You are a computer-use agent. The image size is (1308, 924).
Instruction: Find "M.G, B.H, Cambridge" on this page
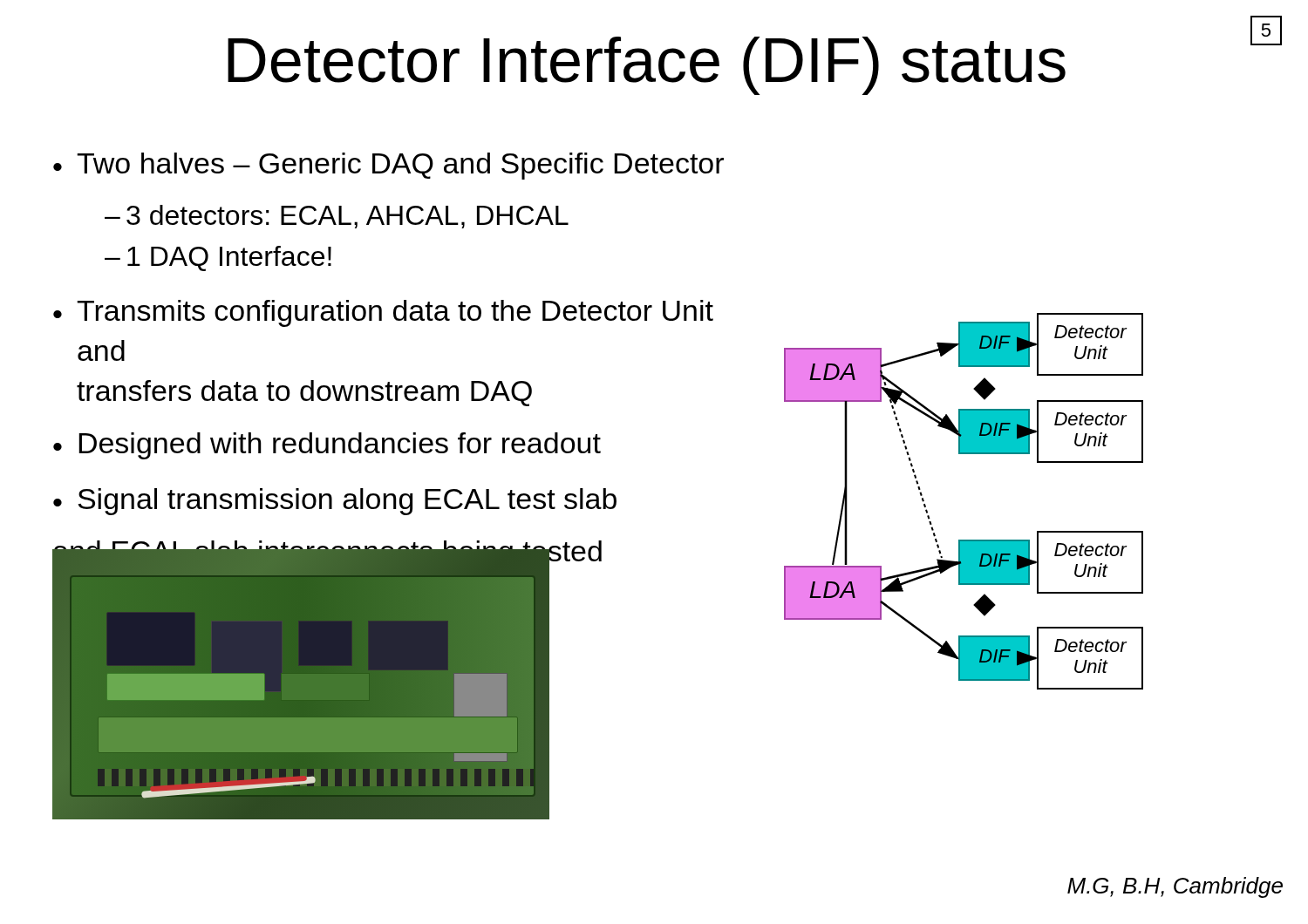click(1175, 886)
